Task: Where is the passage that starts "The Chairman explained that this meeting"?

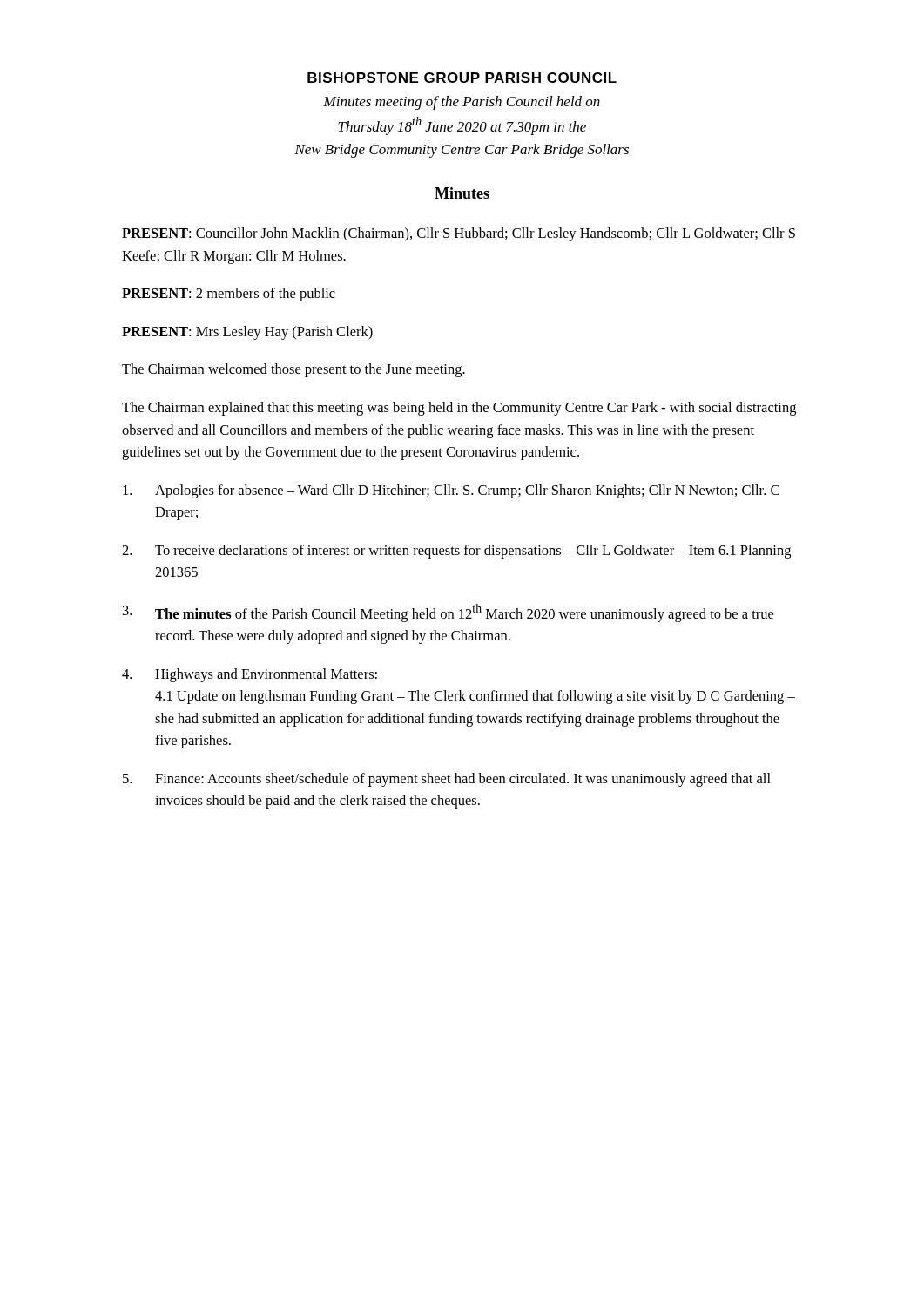Action: tap(459, 430)
